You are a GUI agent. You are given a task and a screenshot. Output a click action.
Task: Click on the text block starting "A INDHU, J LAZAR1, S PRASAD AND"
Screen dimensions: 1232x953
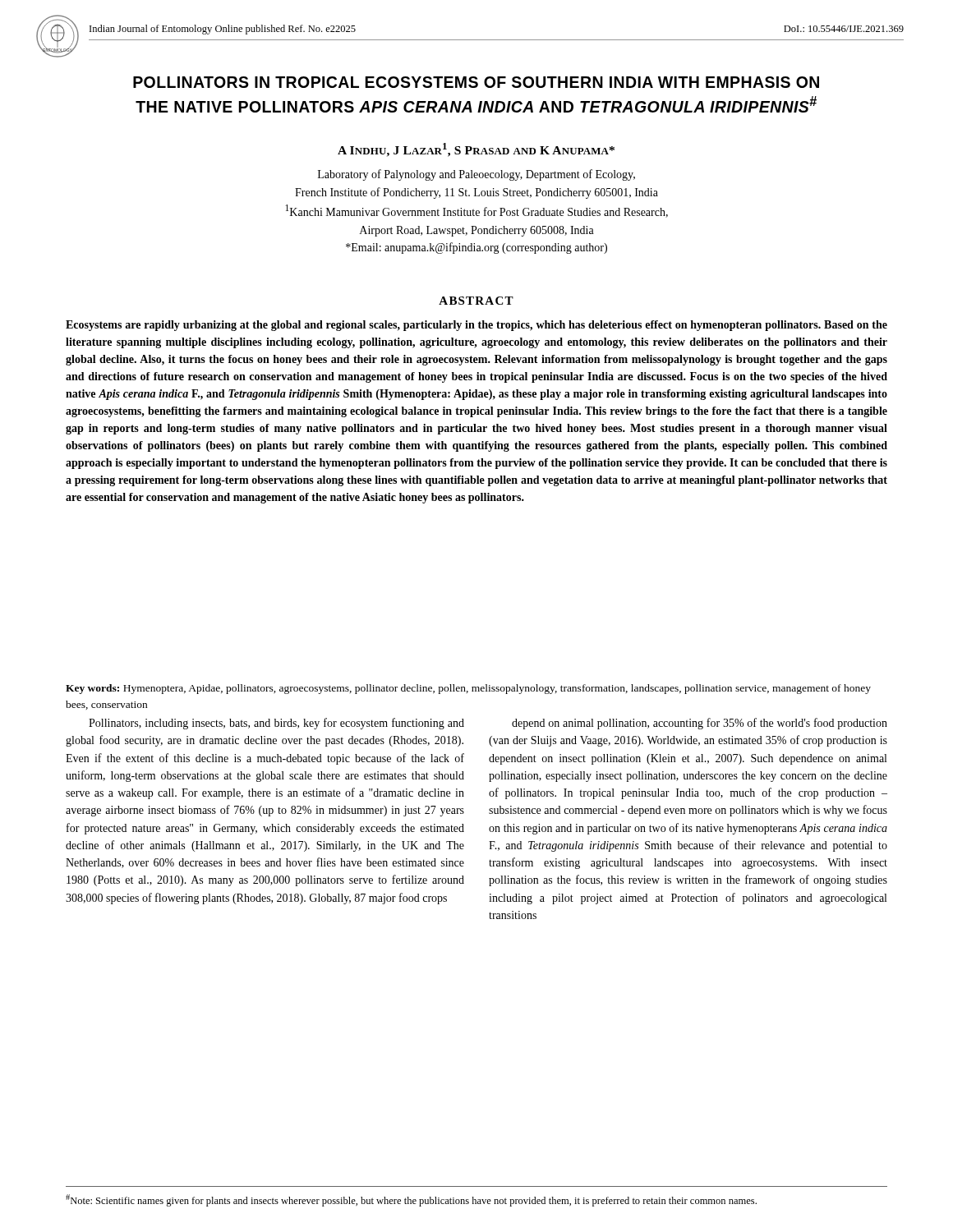click(x=476, y=148)
